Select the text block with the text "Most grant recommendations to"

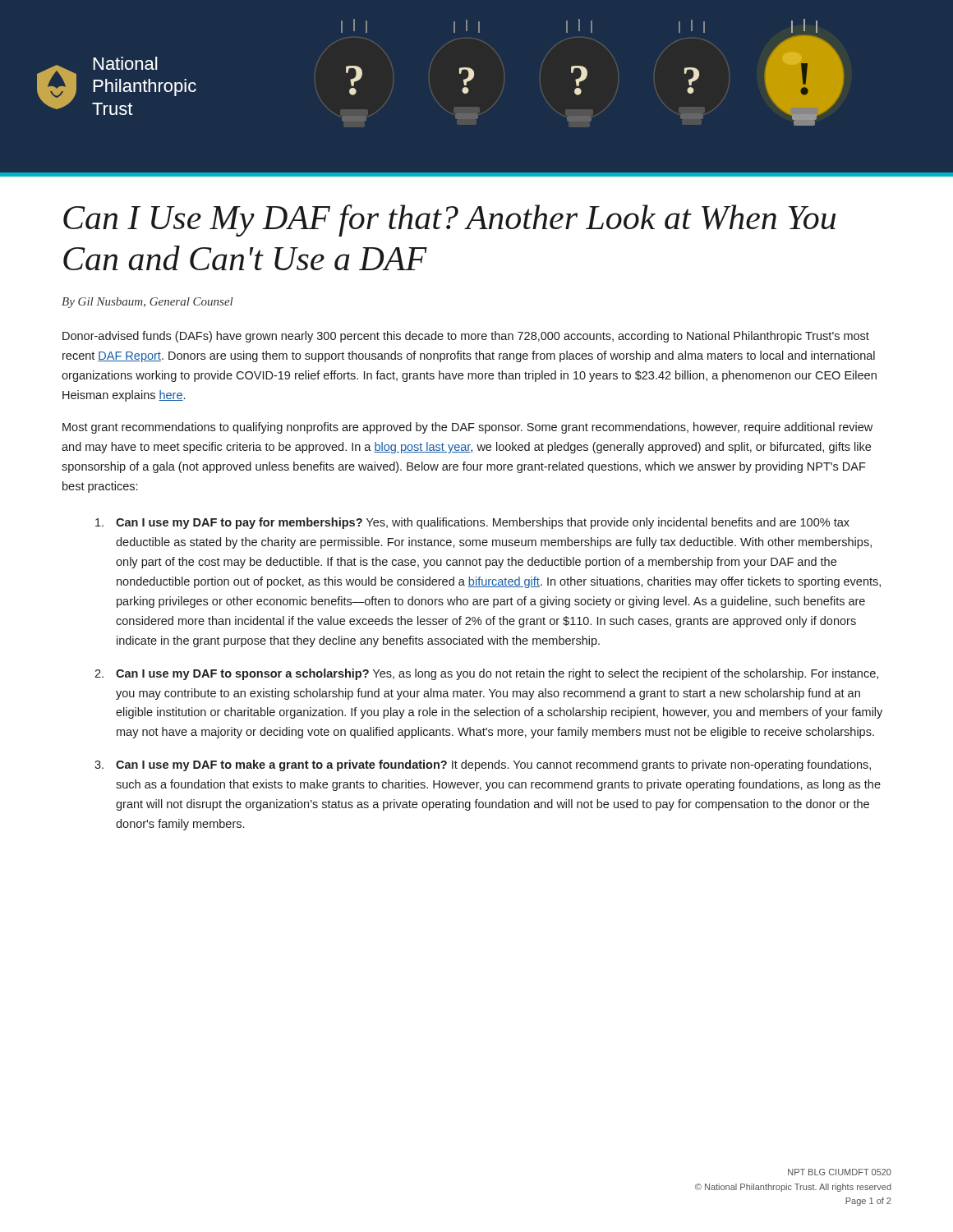[467, 457]
